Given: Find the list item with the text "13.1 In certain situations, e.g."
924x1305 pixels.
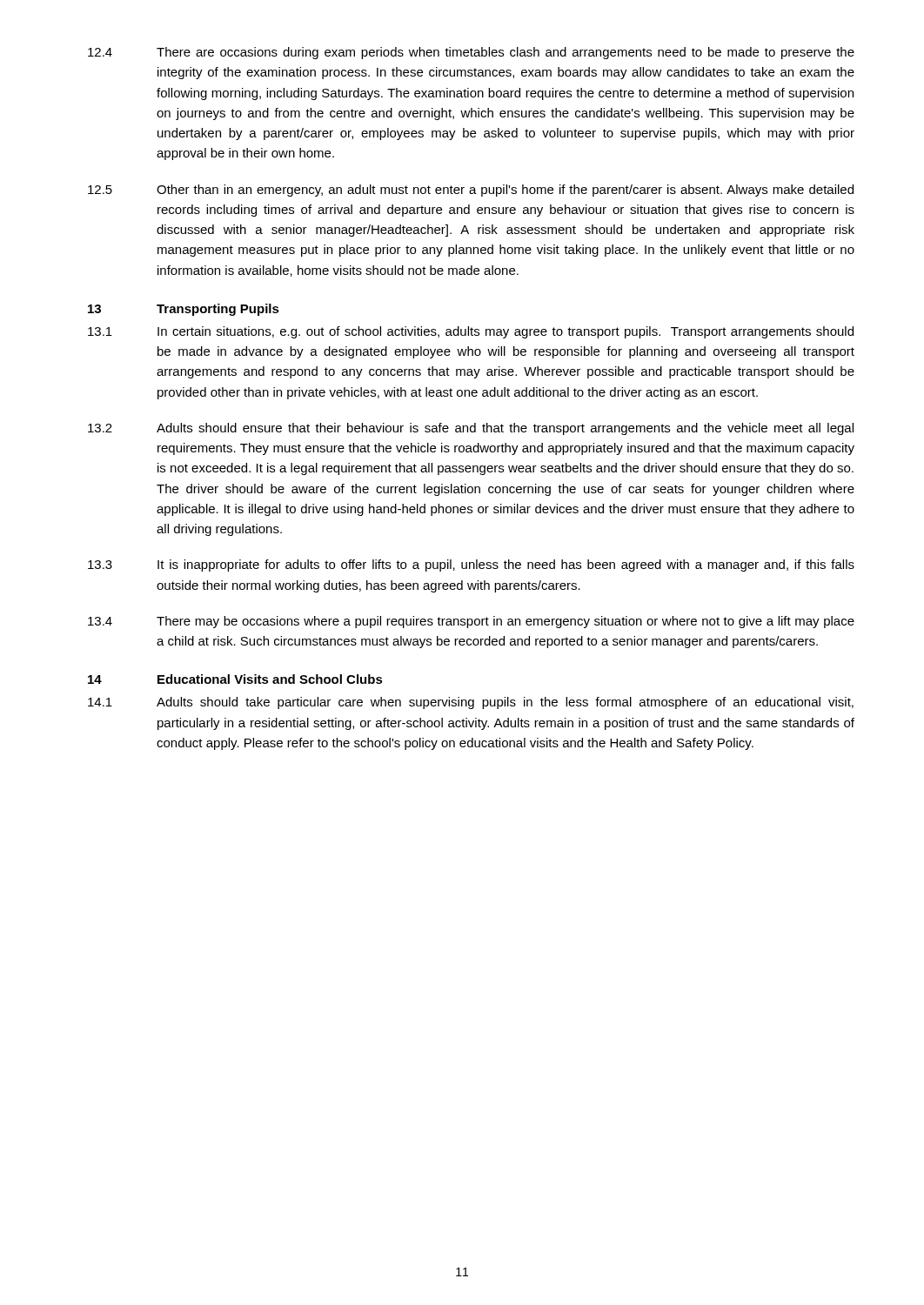Looking at the screenshot, I should point(471,361).
